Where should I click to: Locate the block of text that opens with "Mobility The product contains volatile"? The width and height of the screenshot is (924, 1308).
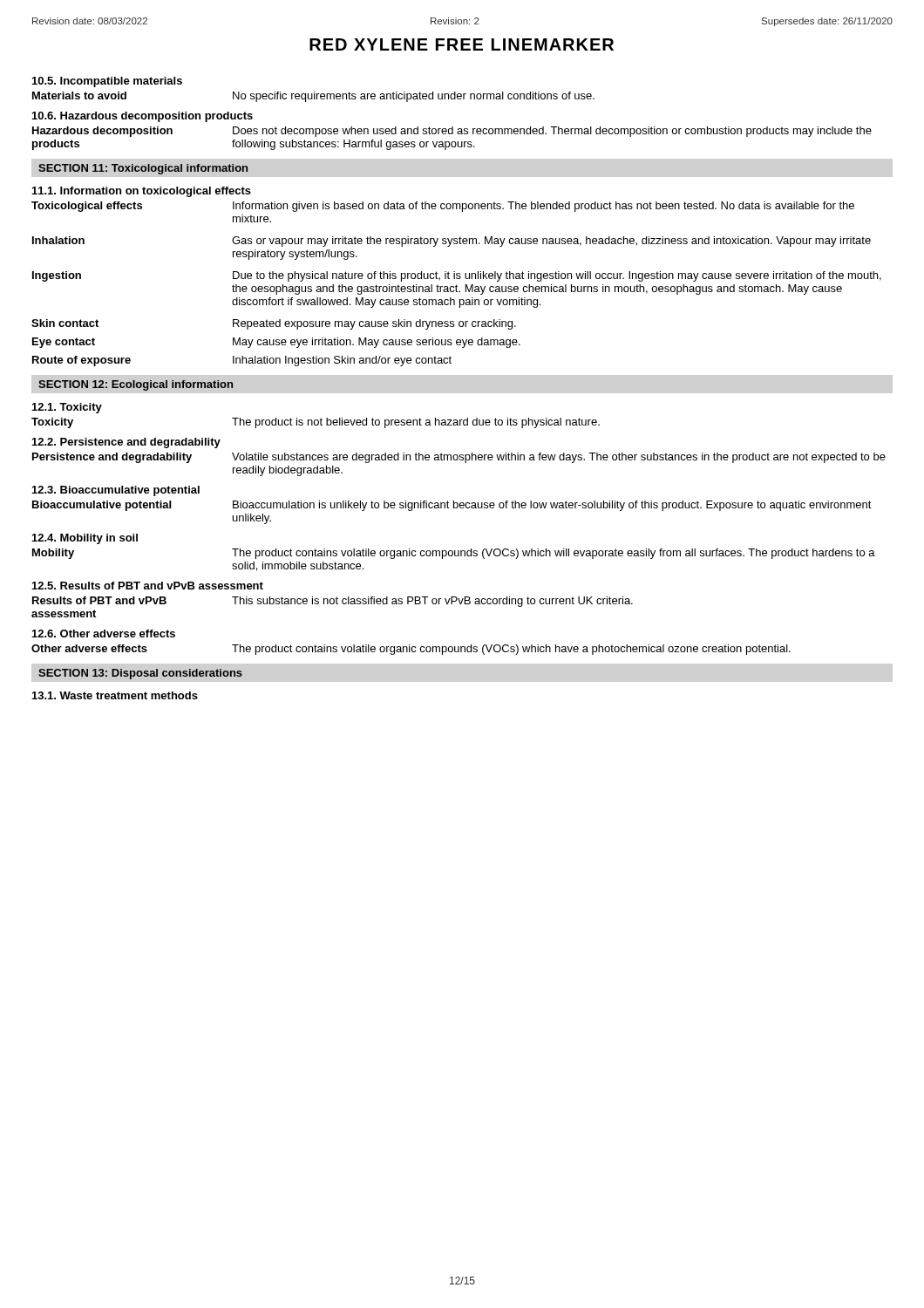462,559
